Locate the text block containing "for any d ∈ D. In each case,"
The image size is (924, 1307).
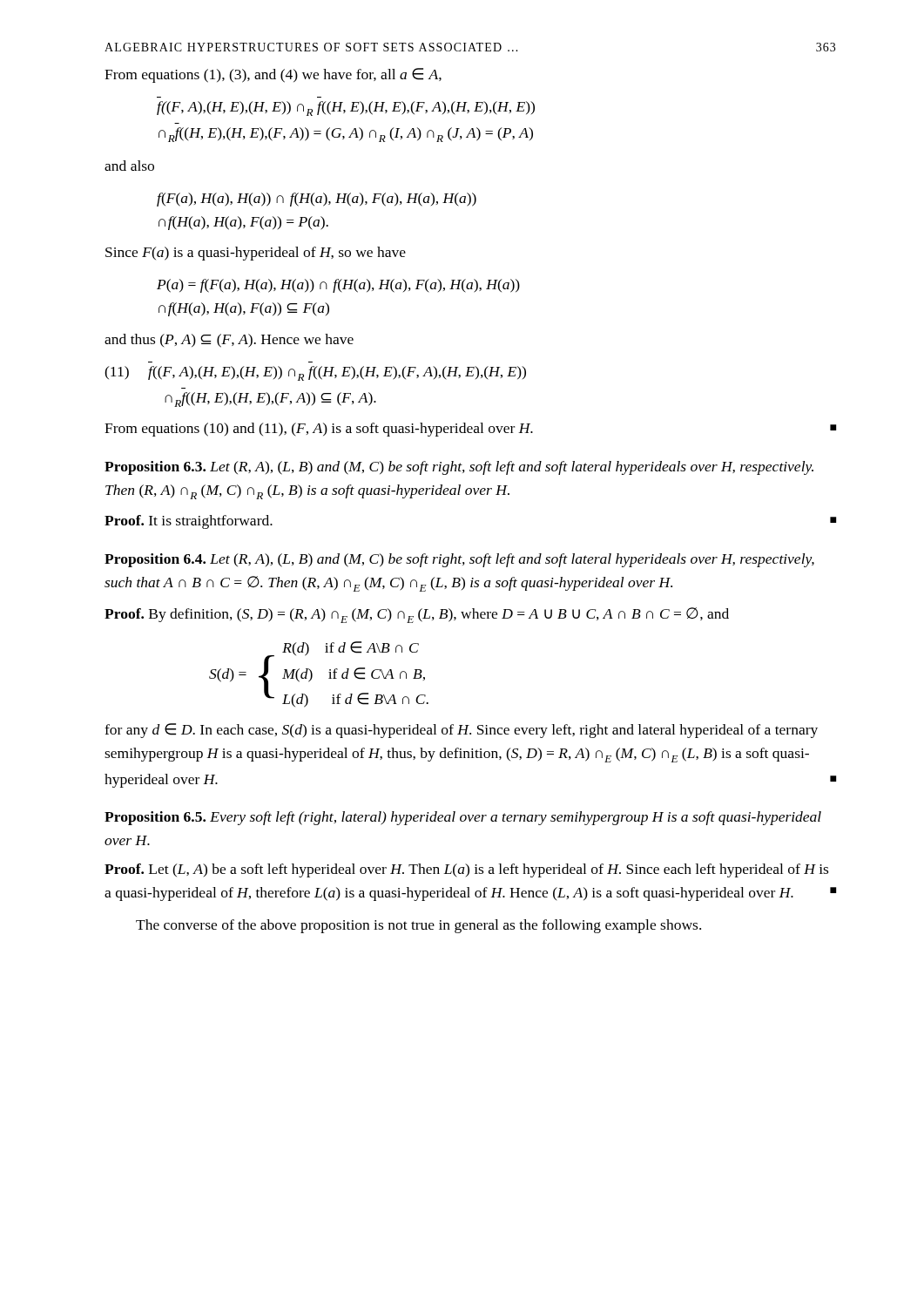tap(471, 754)
